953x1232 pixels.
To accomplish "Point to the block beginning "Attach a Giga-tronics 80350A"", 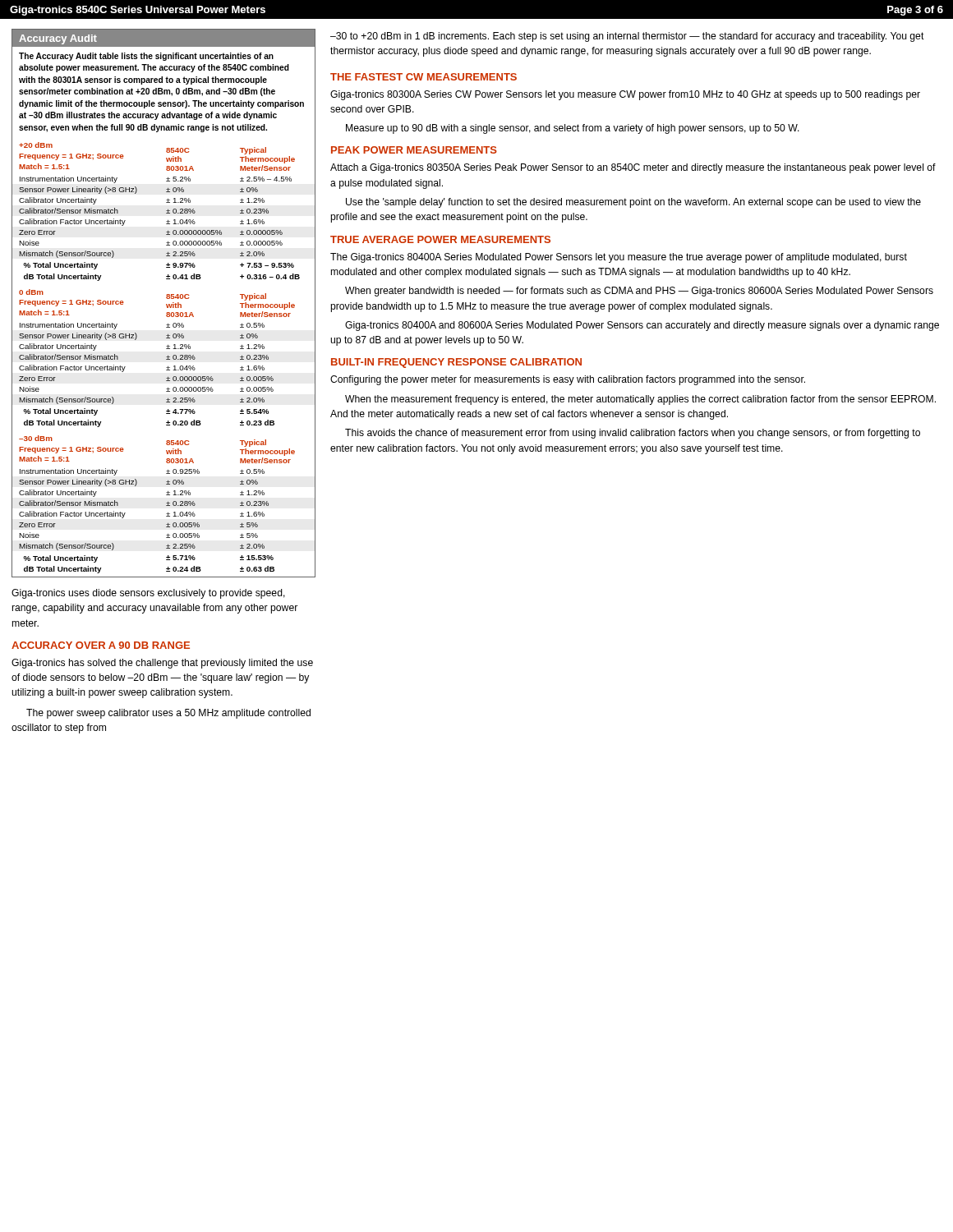I will coord(633,175).
